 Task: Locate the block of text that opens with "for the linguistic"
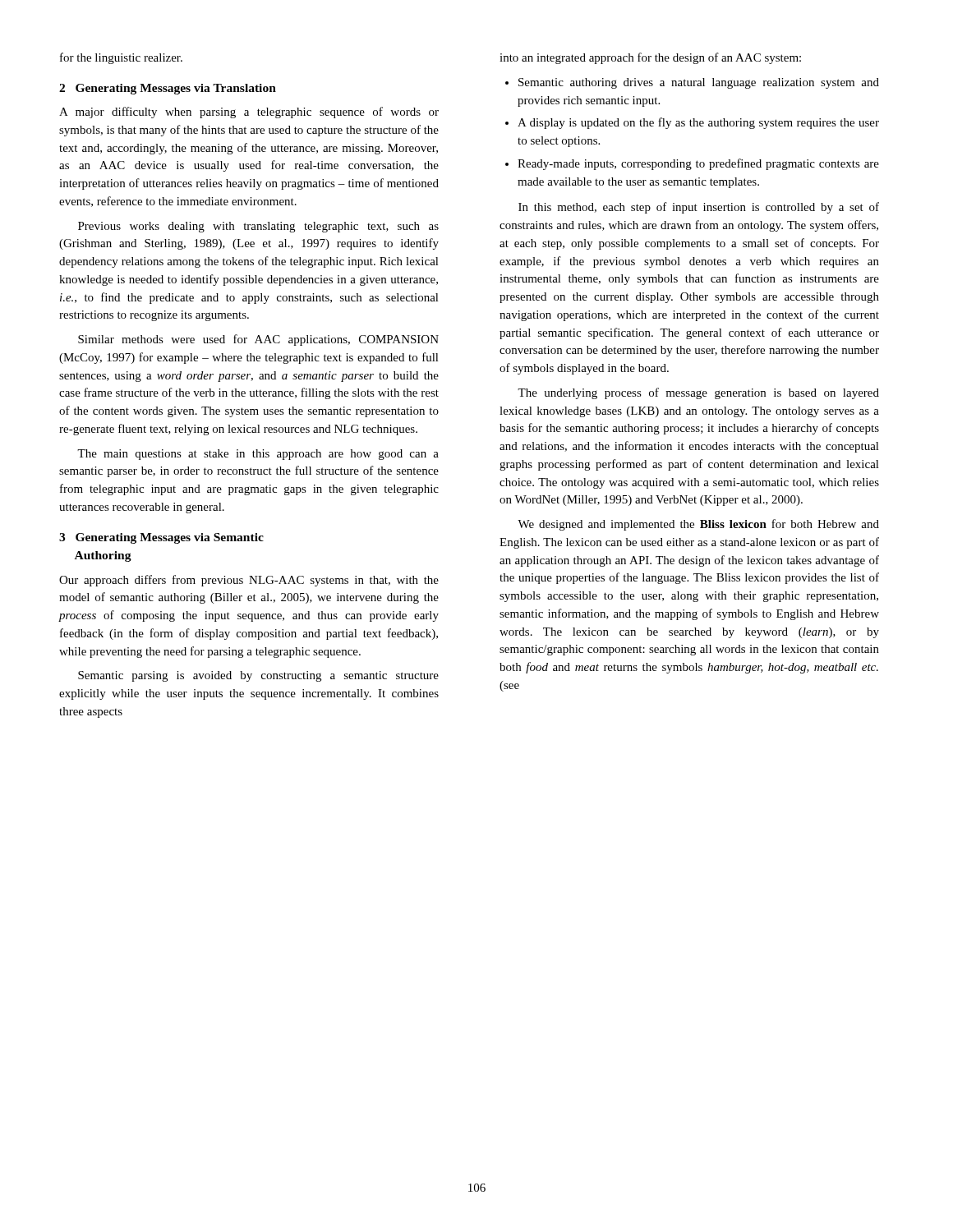point(121,58)
